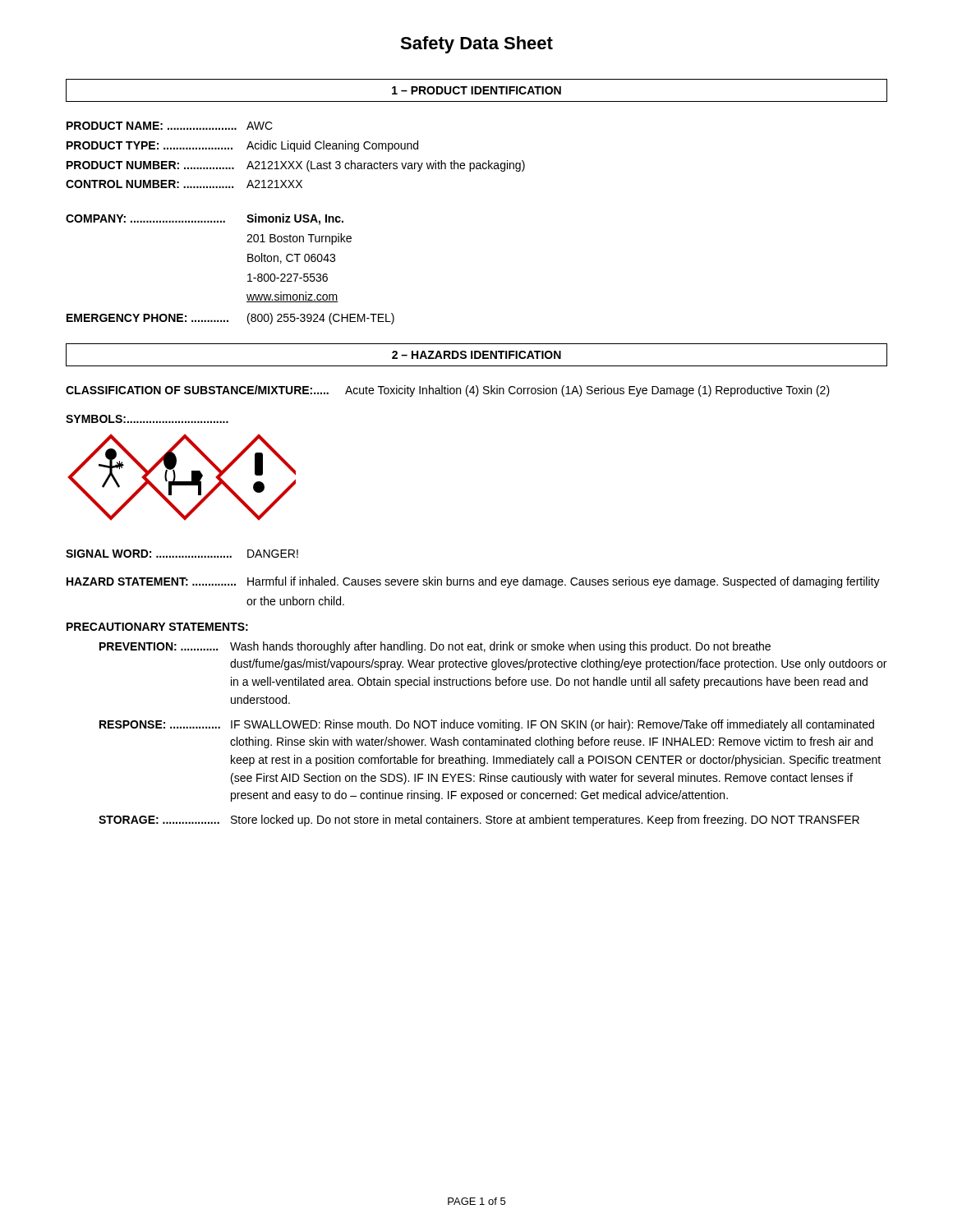Find the text block with the text "CLASSIFICATION OF SUBSTANCE/MIXTURE:..... Acute Toxicity Inhaltion (4)"

476,390
